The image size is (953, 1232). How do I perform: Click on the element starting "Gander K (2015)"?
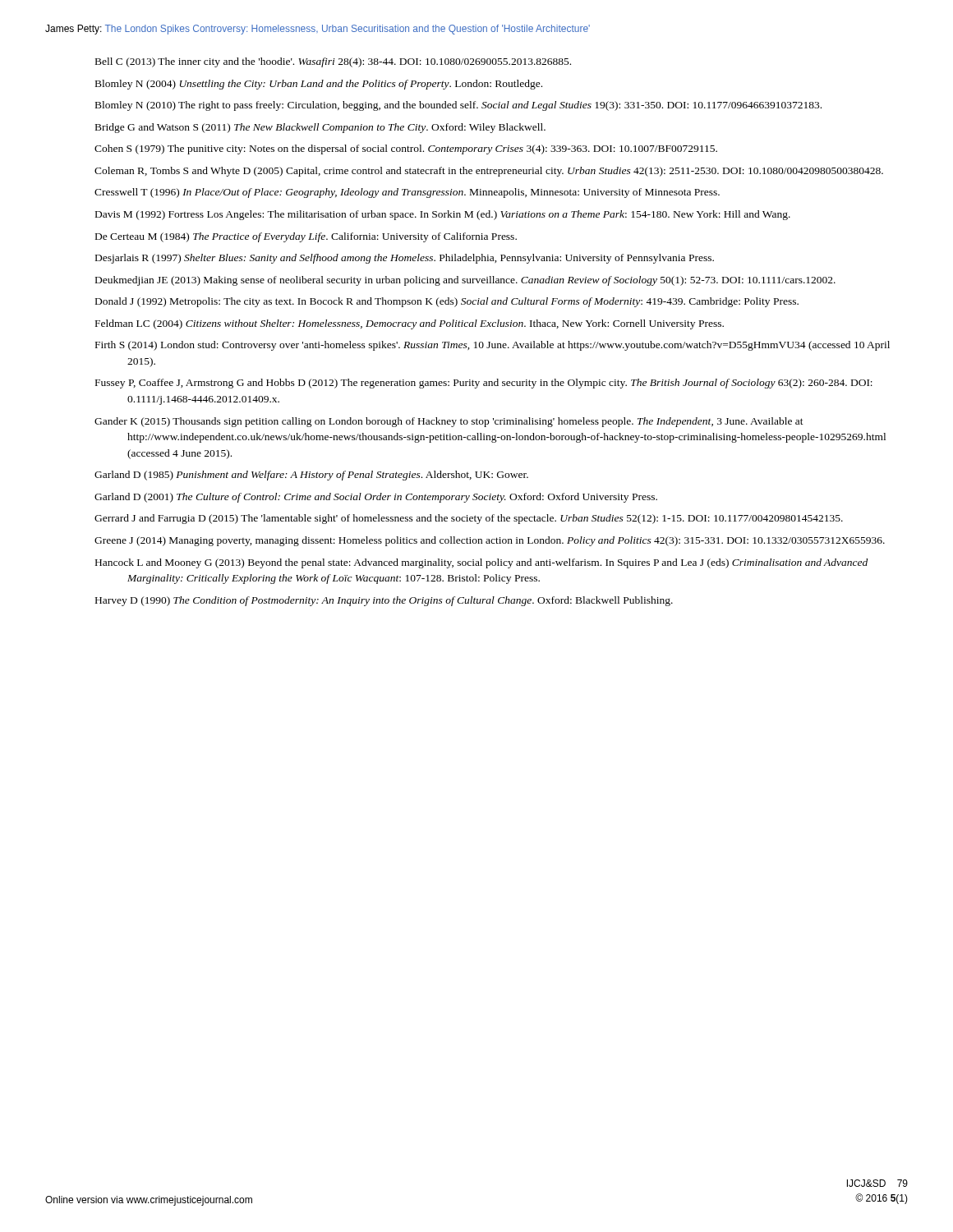(x=490, y=437)
